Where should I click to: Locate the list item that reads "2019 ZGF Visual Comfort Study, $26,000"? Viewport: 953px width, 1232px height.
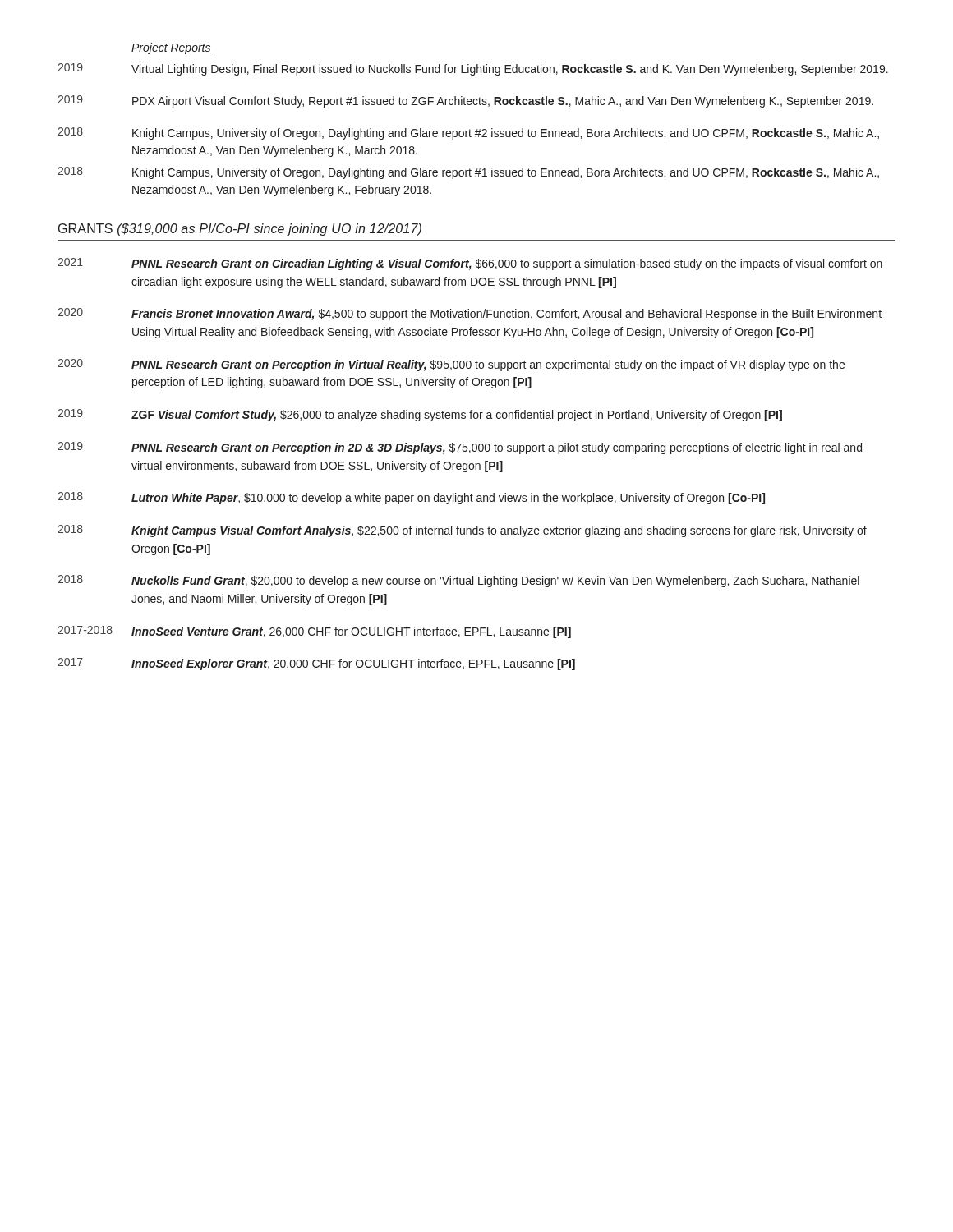coord(476,416)
